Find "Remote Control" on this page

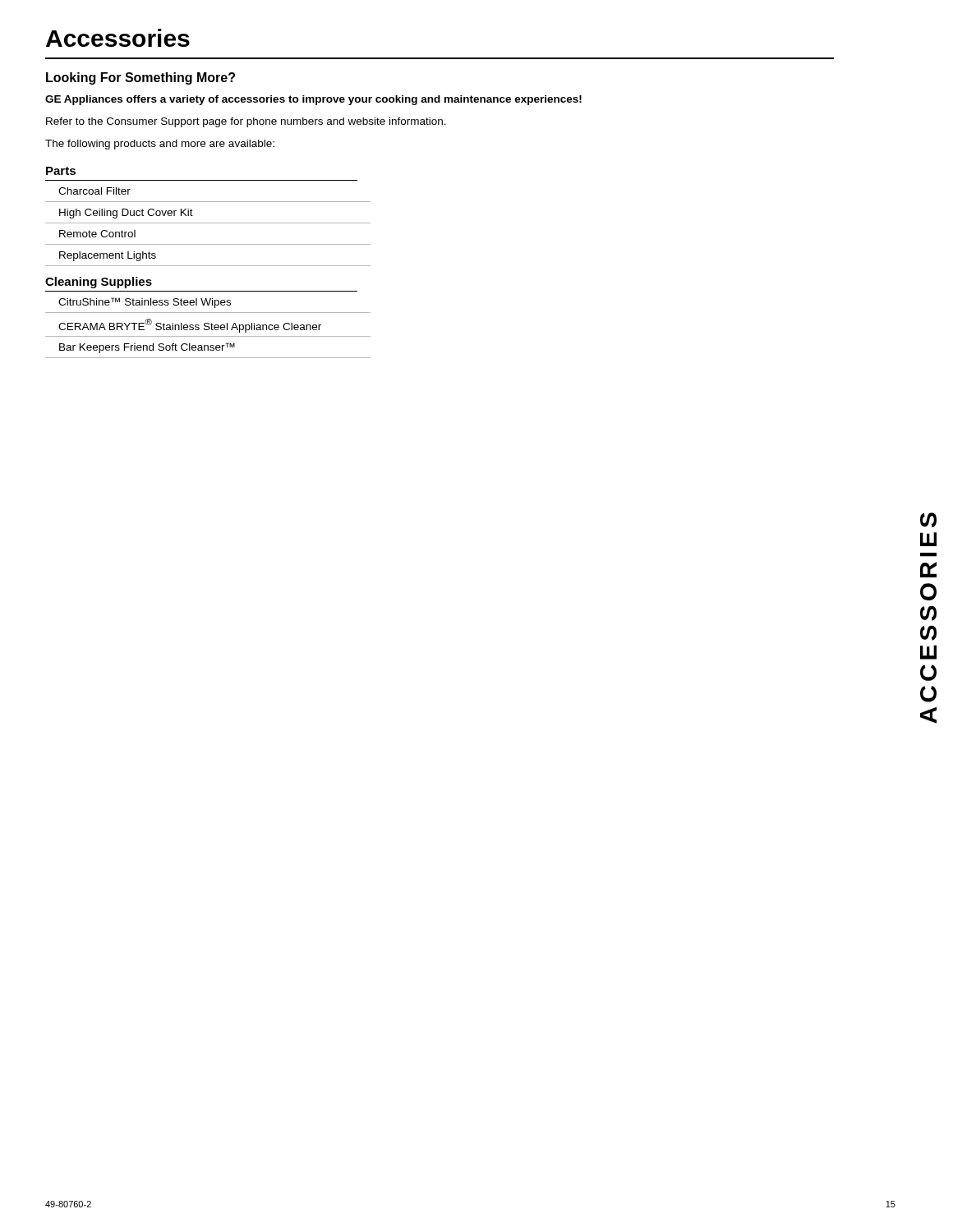pos(97,233)
